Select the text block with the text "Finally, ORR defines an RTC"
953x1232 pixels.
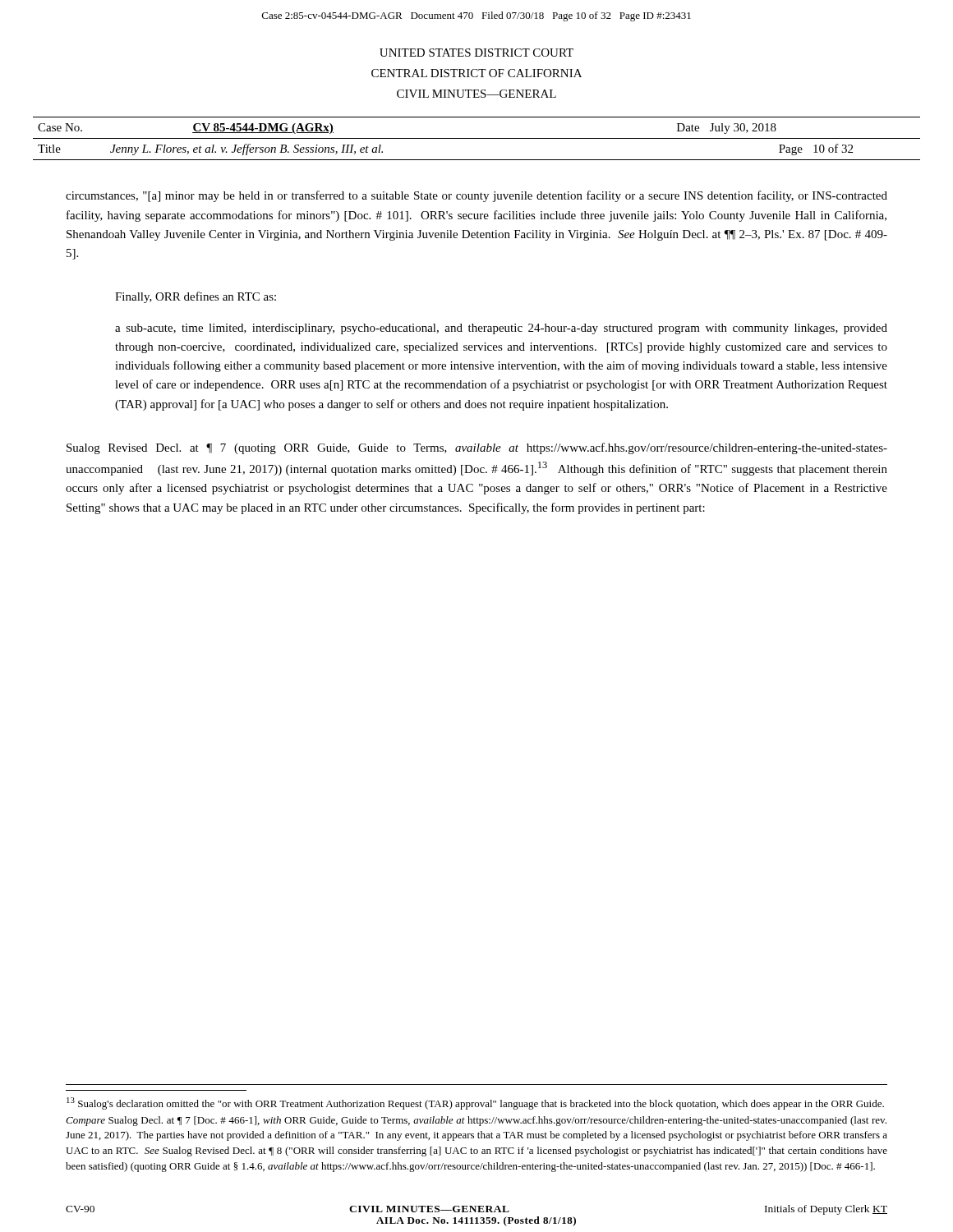(196, 297)
